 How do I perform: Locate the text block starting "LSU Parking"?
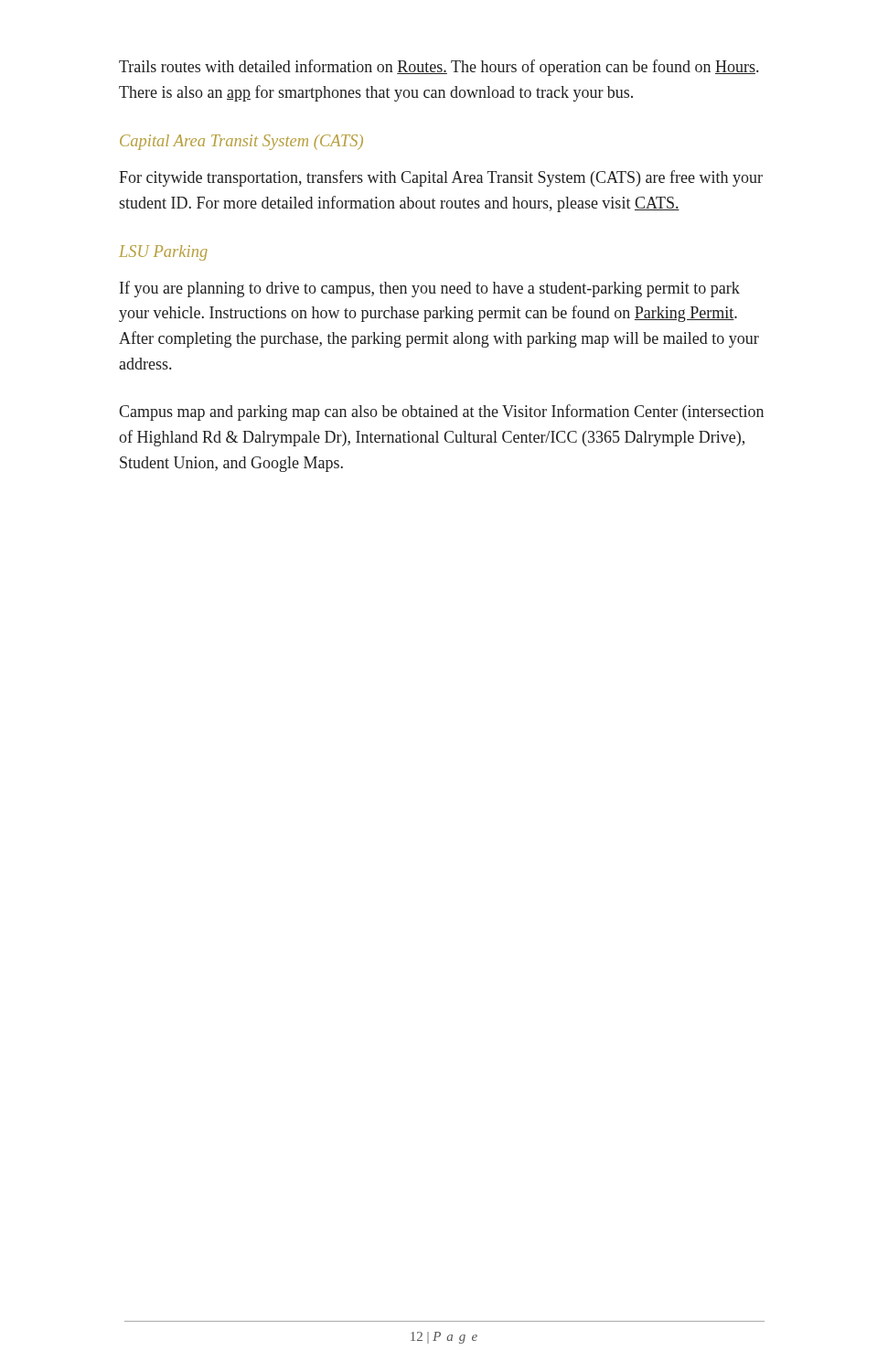coord(163,251)
